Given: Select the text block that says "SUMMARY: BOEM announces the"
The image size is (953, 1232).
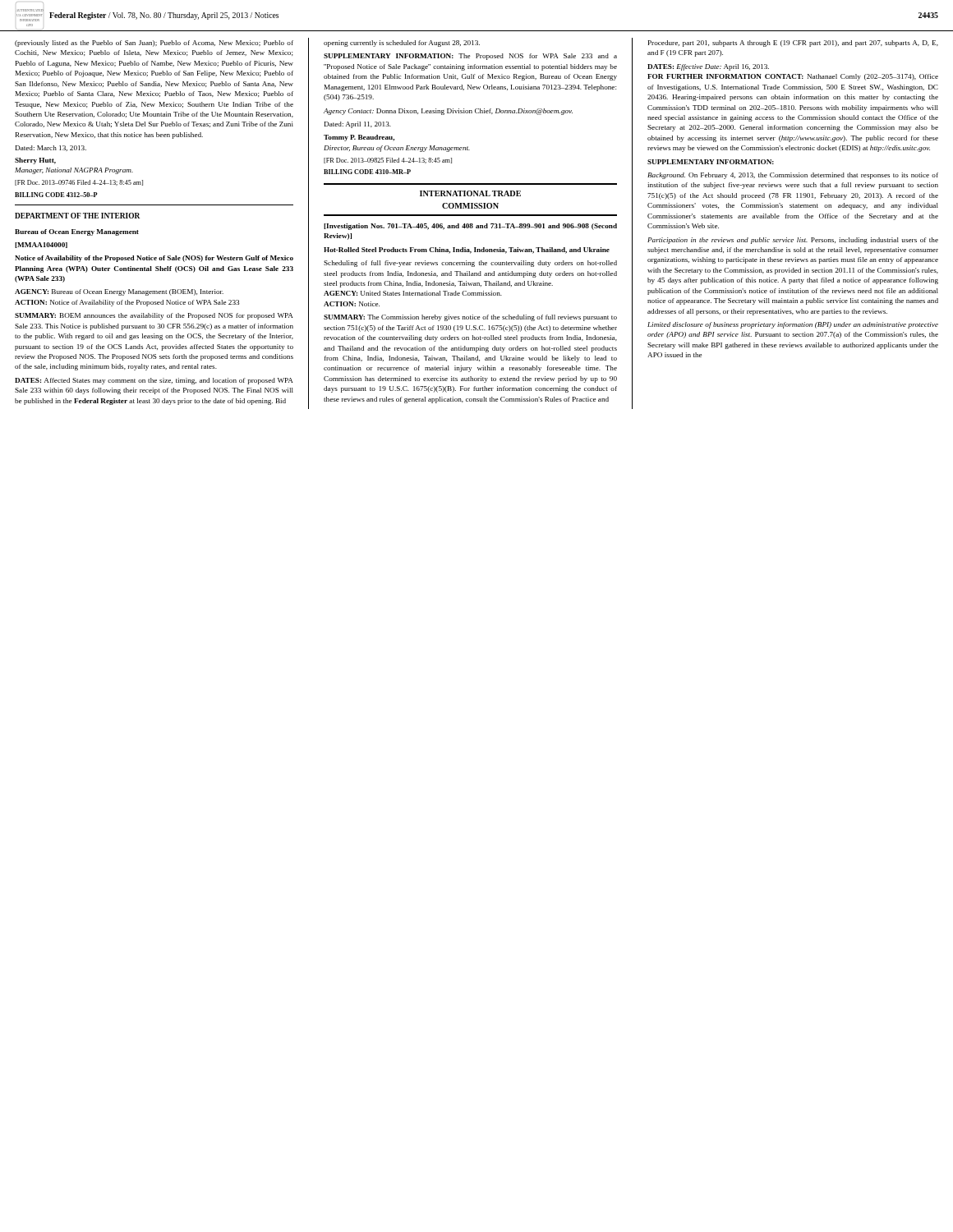Looking at the screenshot, I should point(154,341).
